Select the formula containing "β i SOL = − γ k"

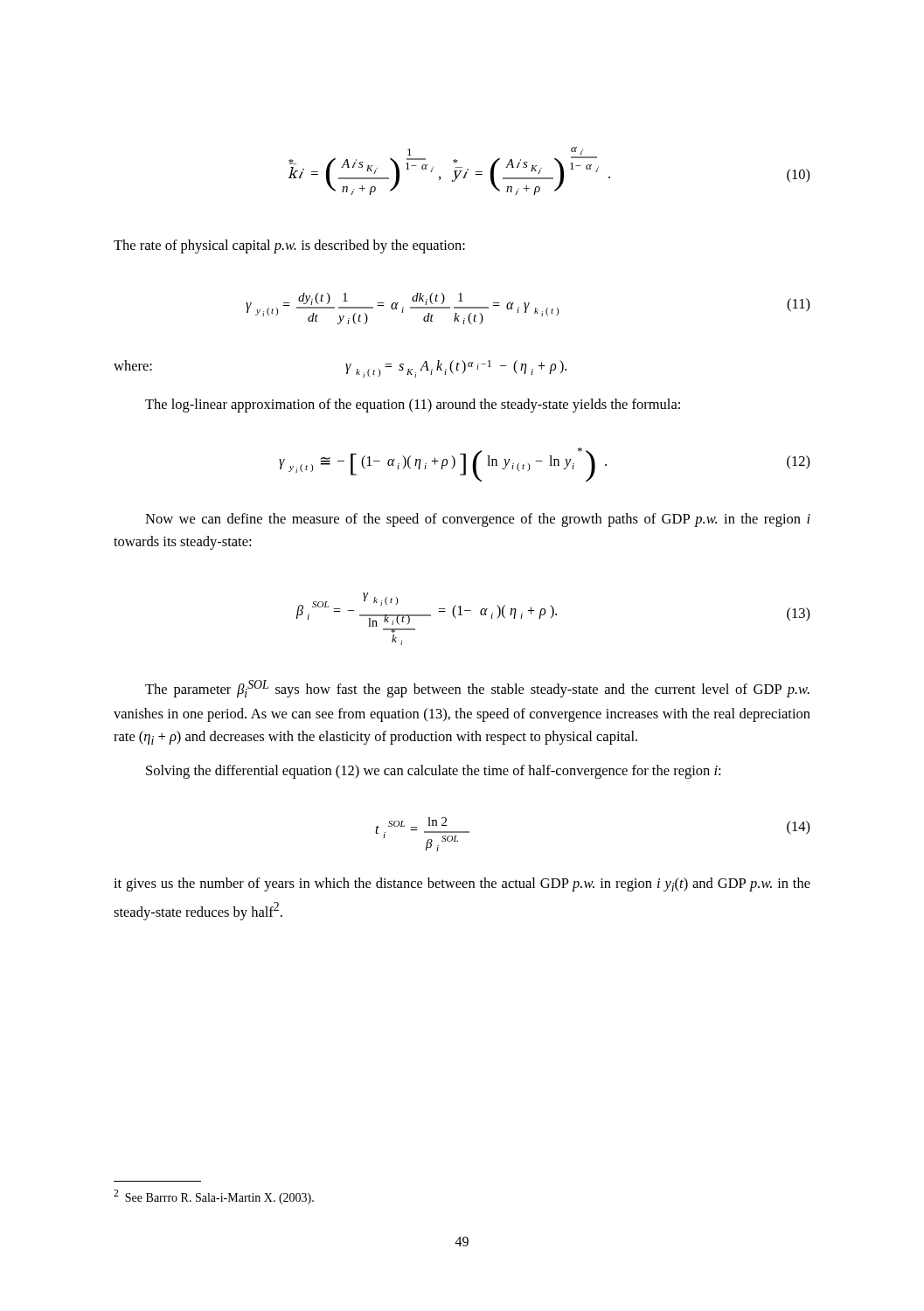(x=553, y=614)
